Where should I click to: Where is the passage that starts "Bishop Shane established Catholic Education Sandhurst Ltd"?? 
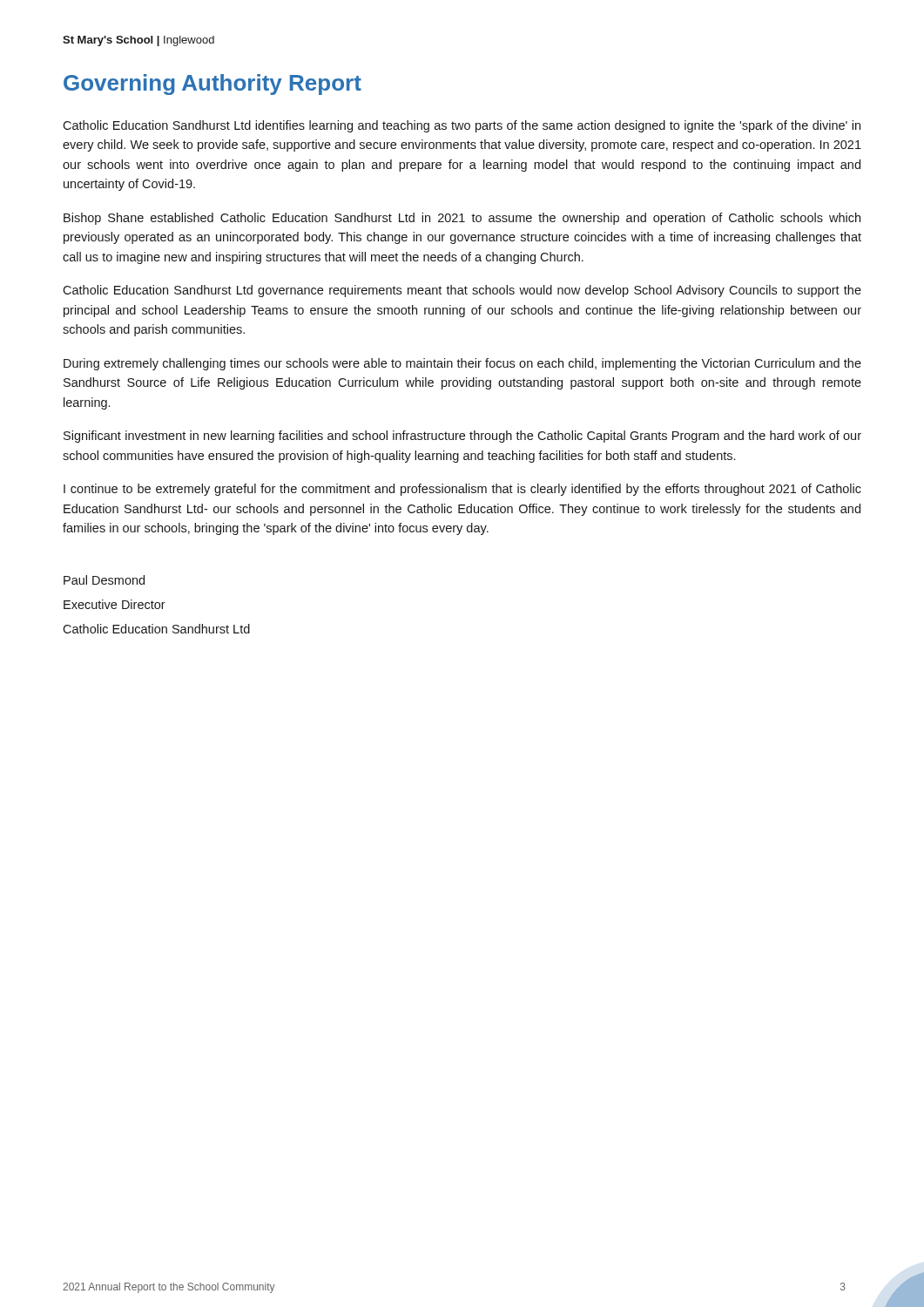point(462,237)
